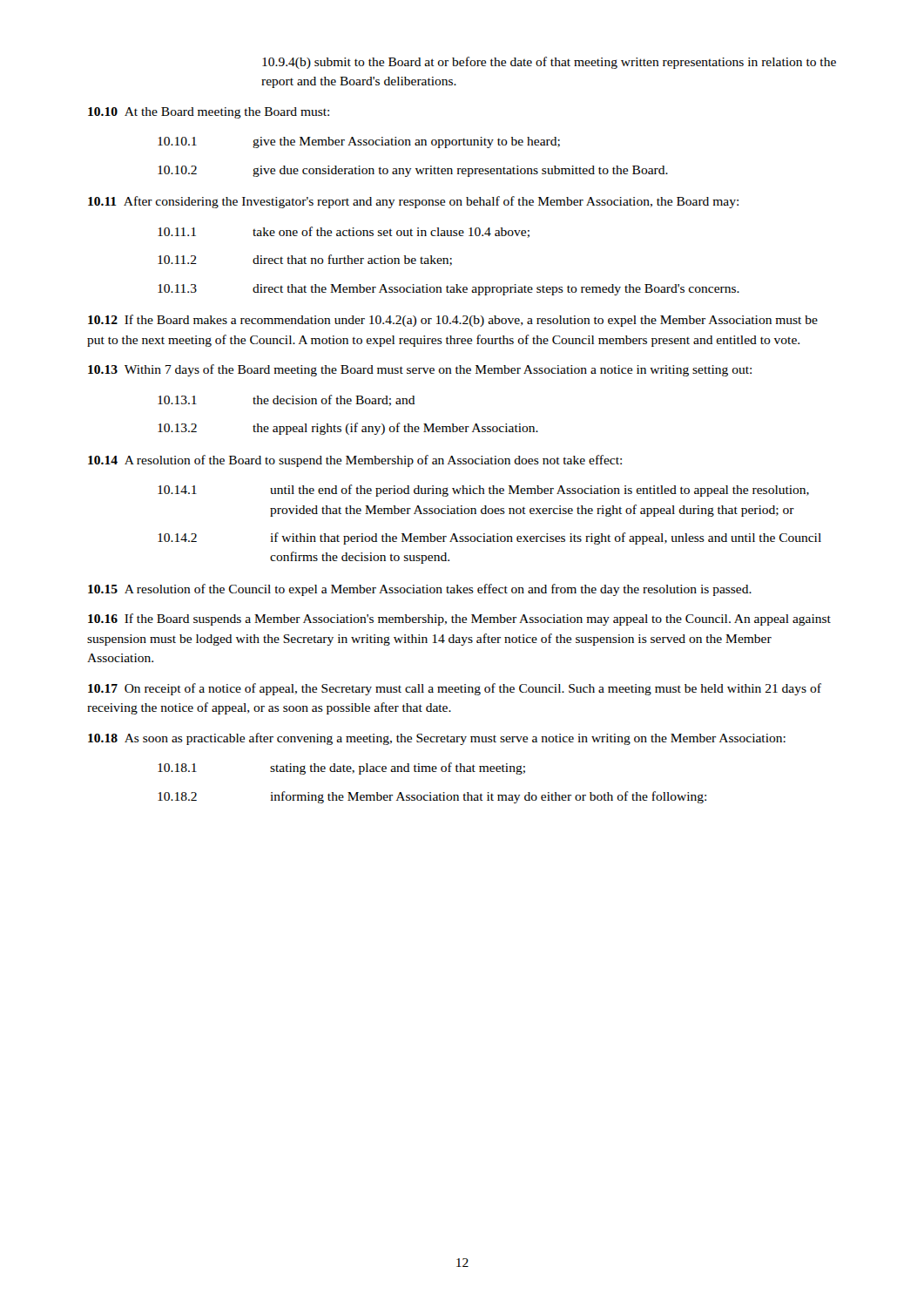Locate the block of text that opens with "10.11.3 direct that"
Viewport: 924px width, 1307px height.
click(497, 288)
